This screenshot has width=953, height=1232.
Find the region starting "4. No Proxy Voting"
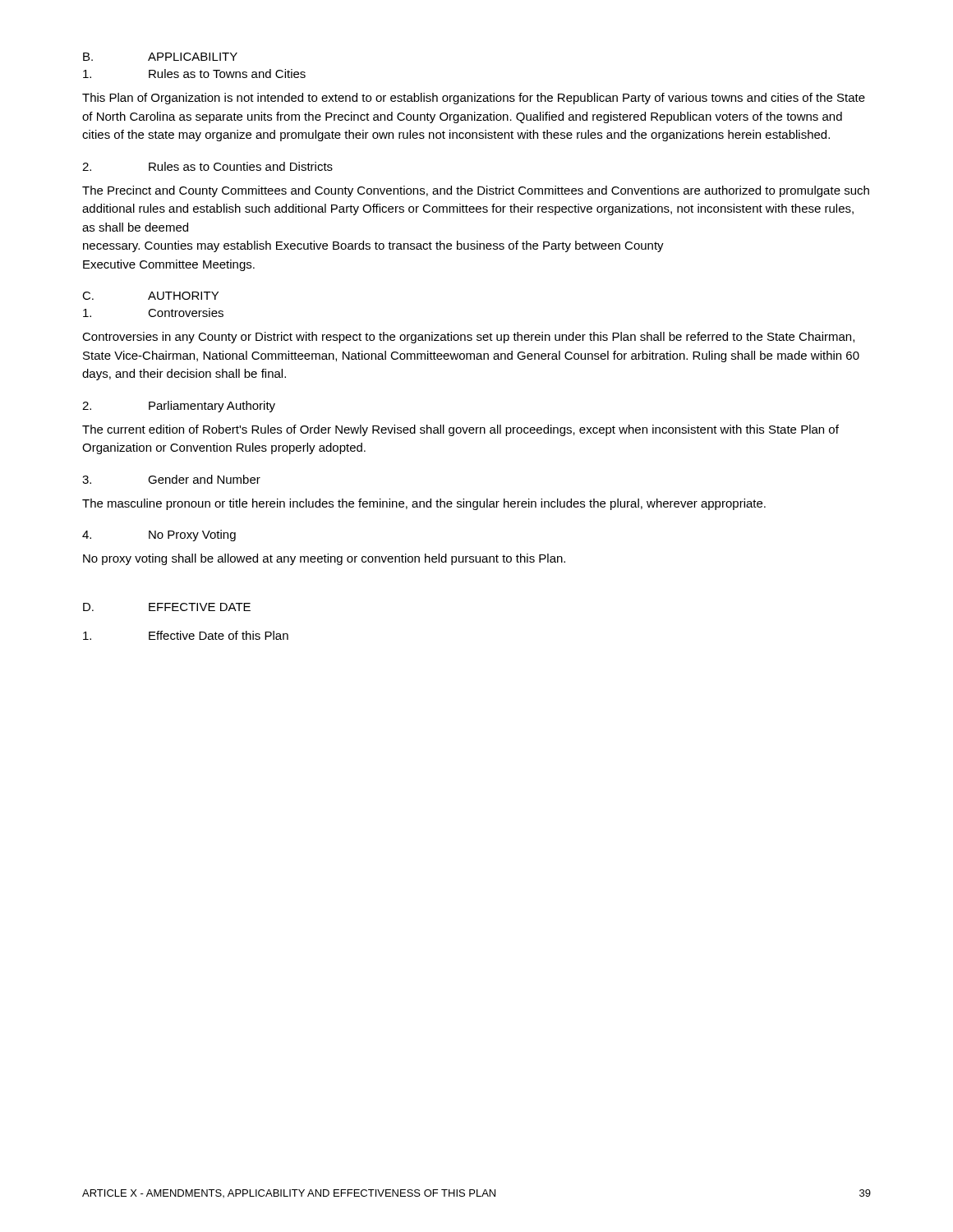tap(159, 534)
